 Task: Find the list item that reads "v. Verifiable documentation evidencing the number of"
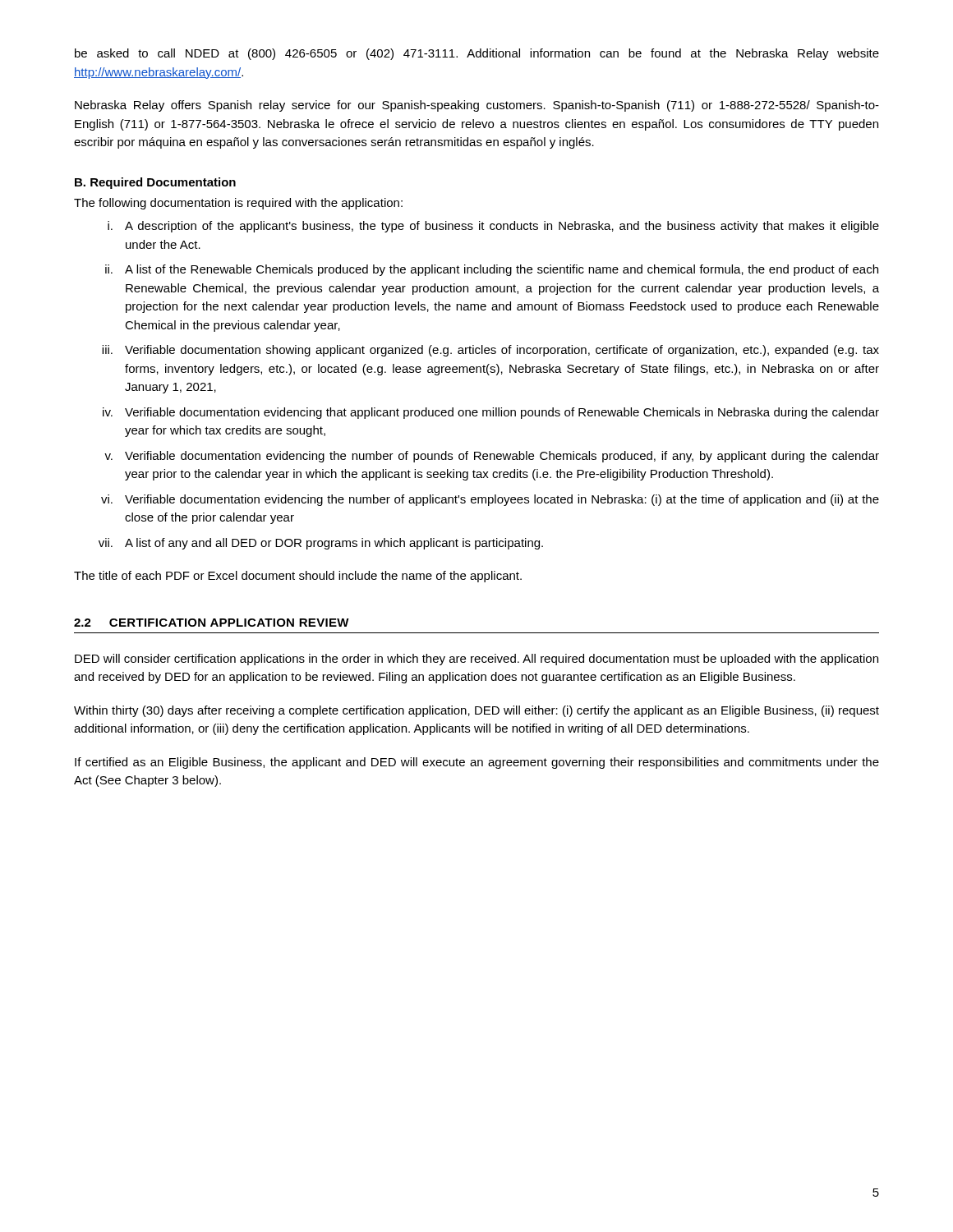click(x=476, y=465)
